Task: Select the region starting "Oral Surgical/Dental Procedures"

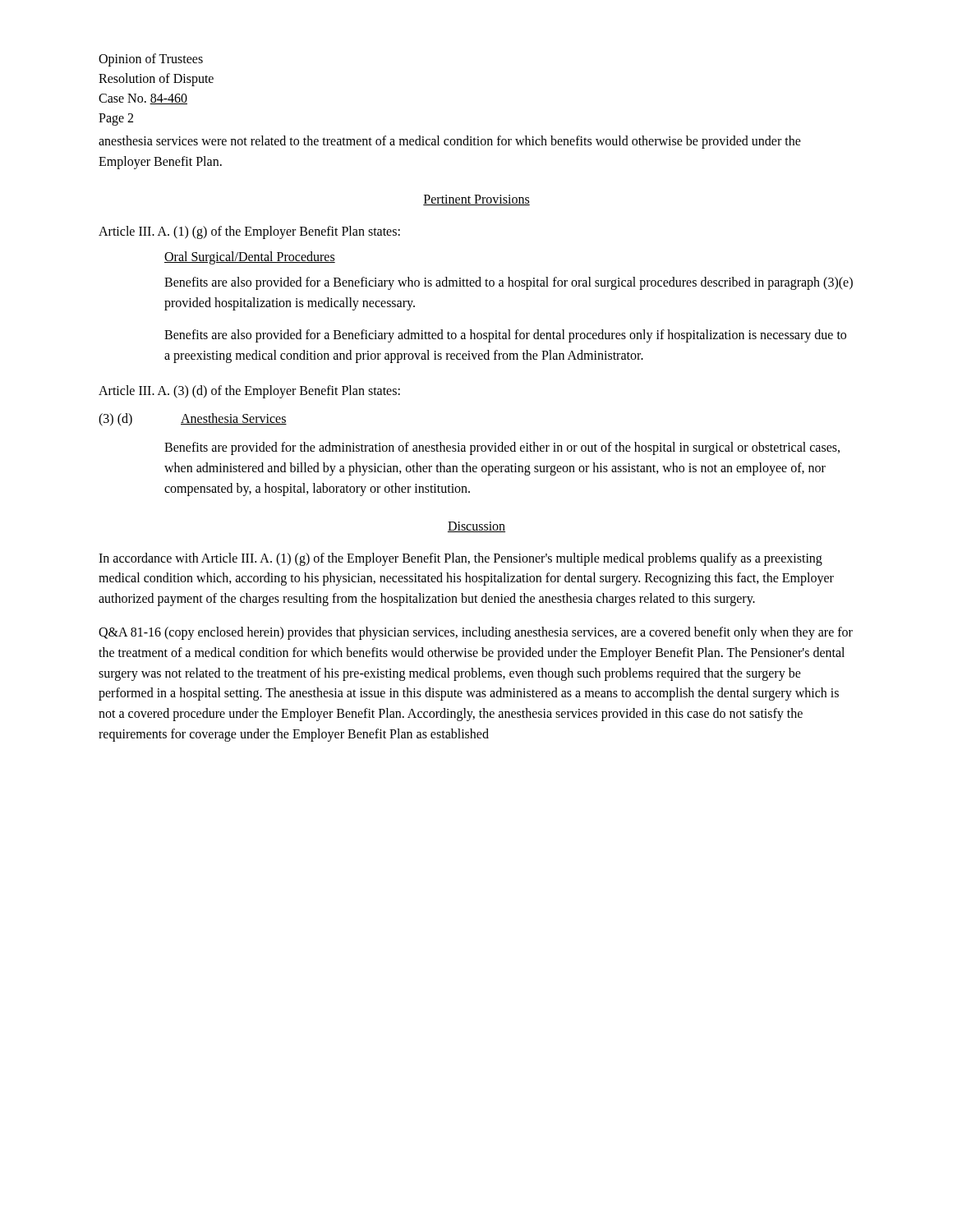Action: 250,257
